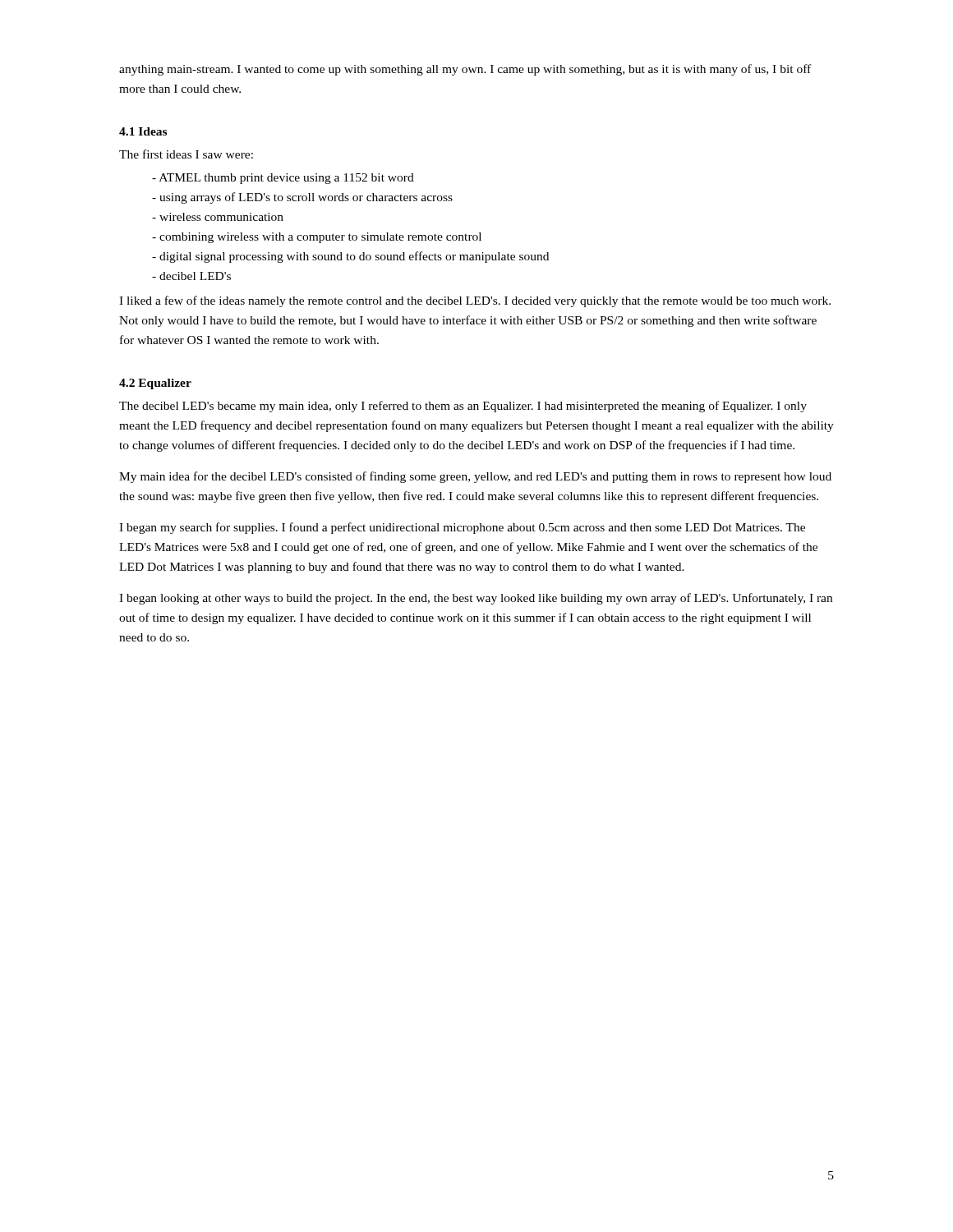Locate the passage starting "My main idea for the decibel"
Image resolution: width=953 pixels, height=1232 pixels.
[x=475, y=486]
